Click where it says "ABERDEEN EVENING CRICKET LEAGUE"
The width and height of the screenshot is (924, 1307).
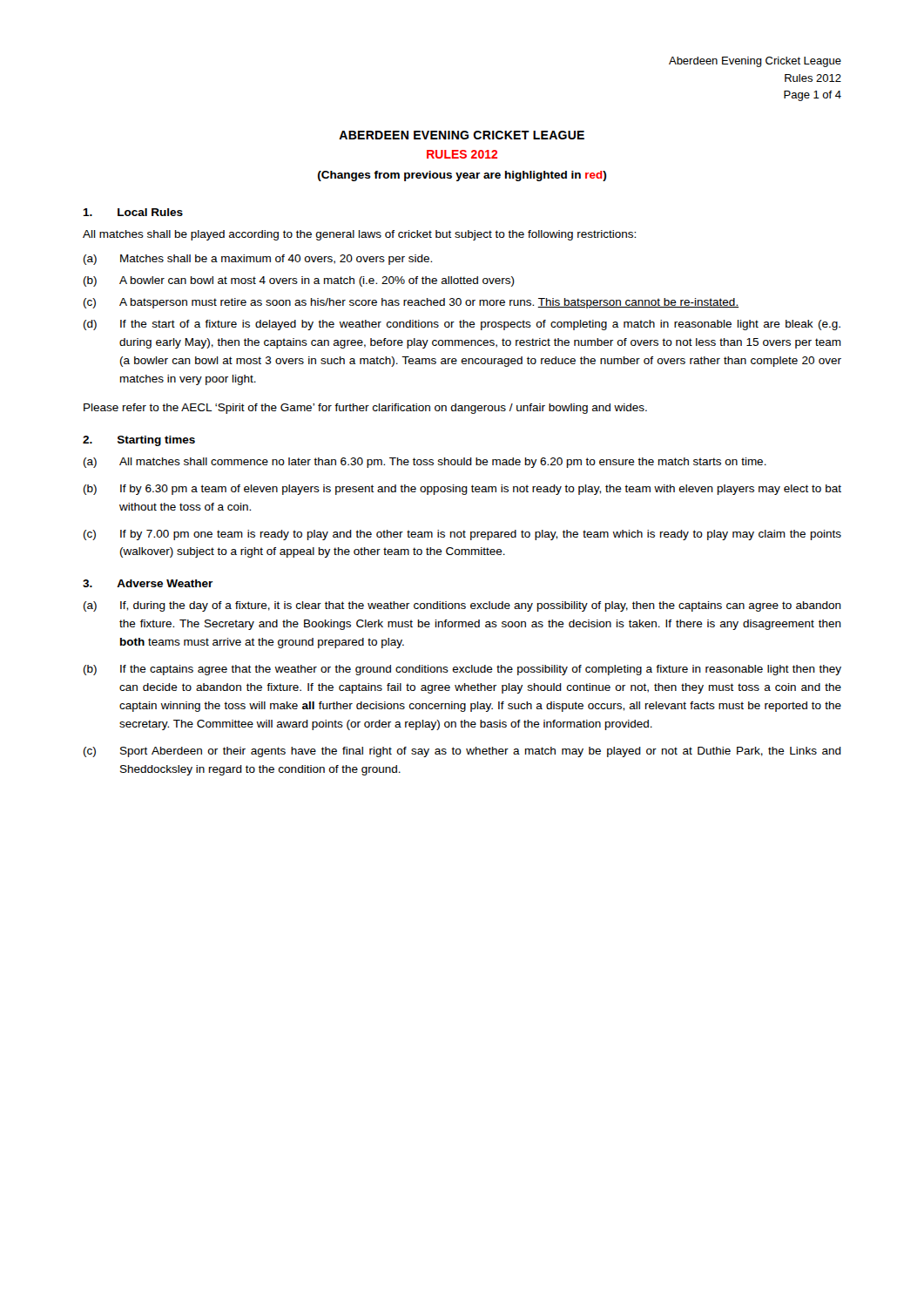pyautogui.click(x=462, y=135)
